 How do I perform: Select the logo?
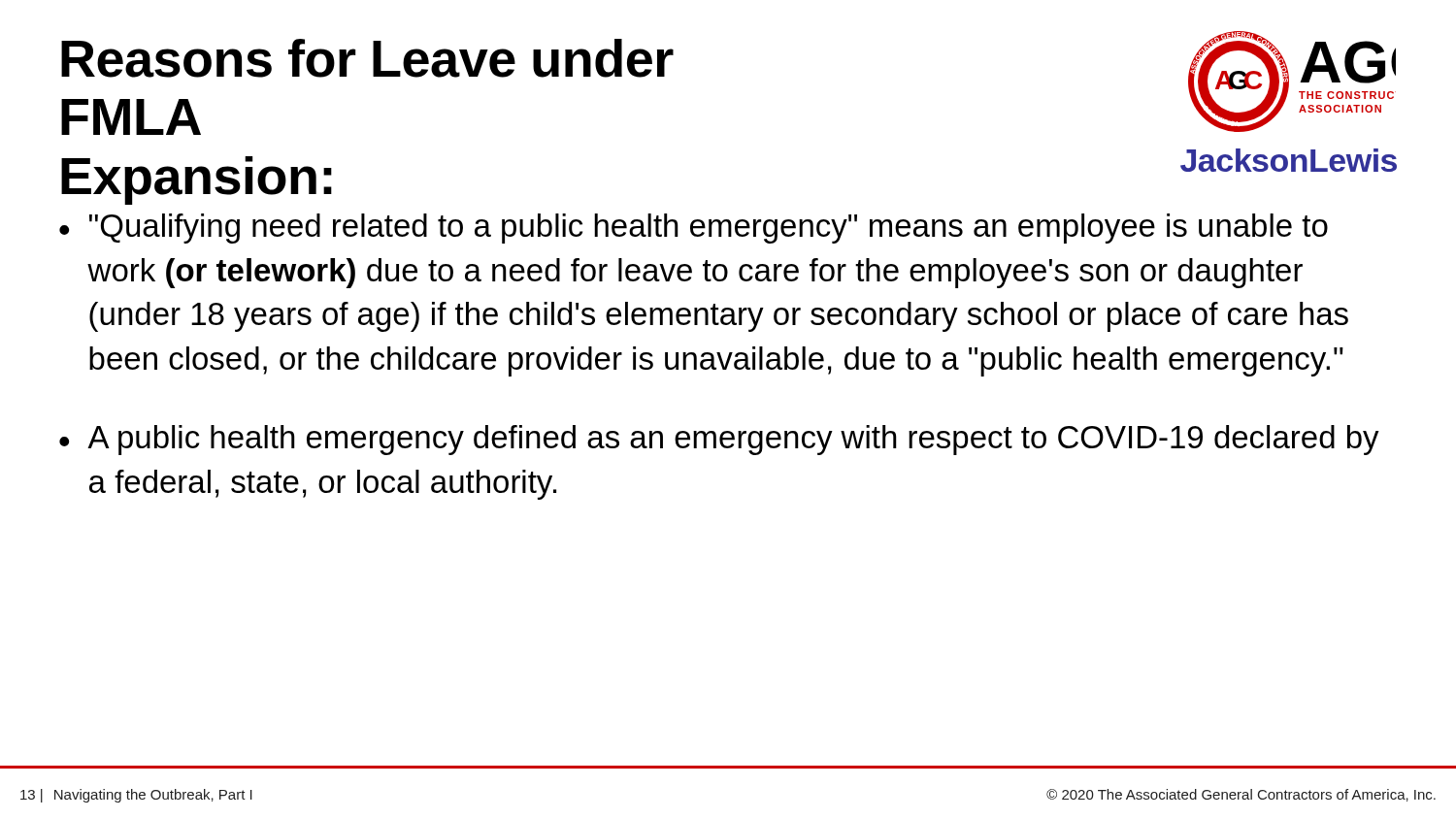pyautogui.click(x=1289, y=104)
